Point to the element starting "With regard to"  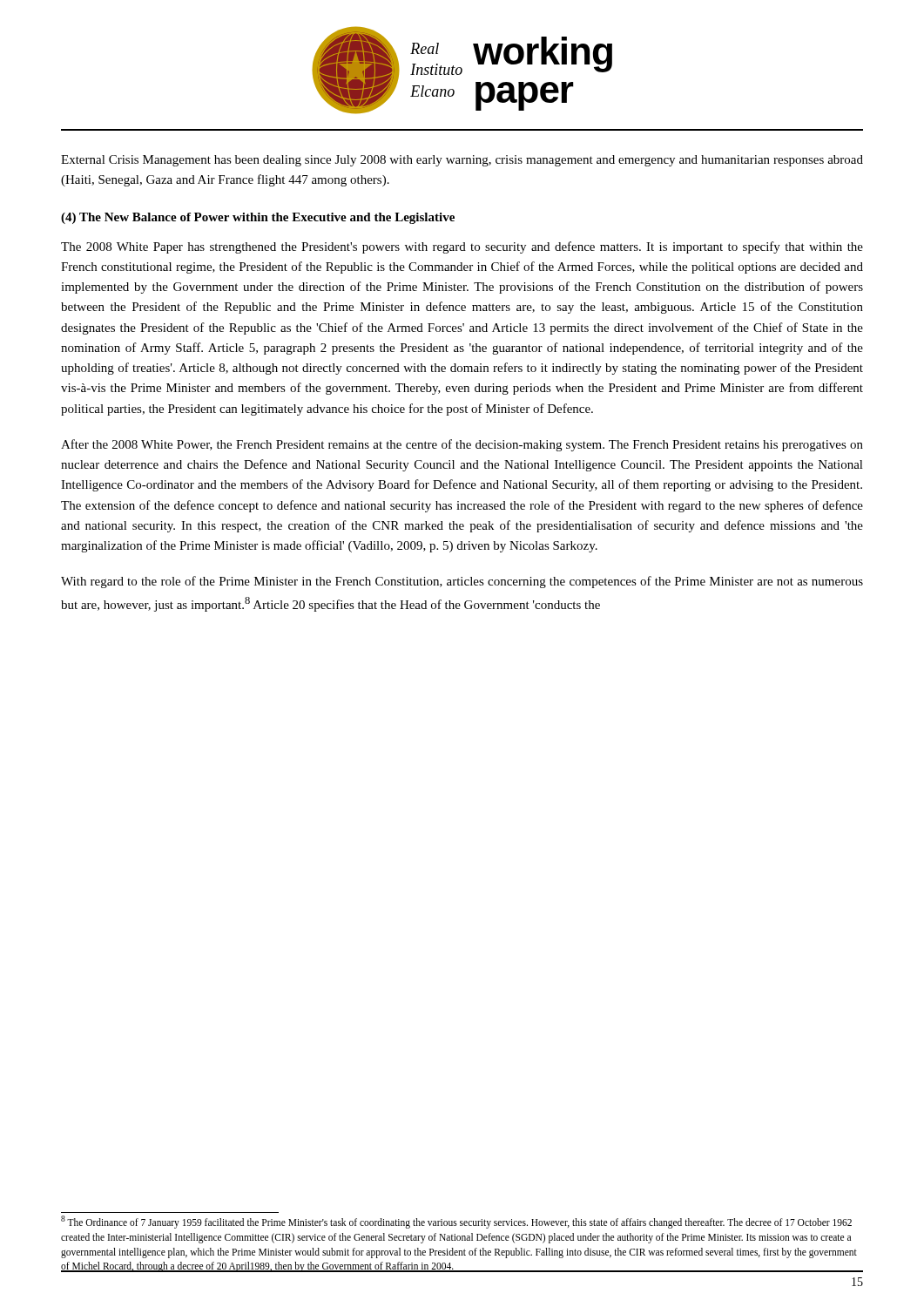462,593
